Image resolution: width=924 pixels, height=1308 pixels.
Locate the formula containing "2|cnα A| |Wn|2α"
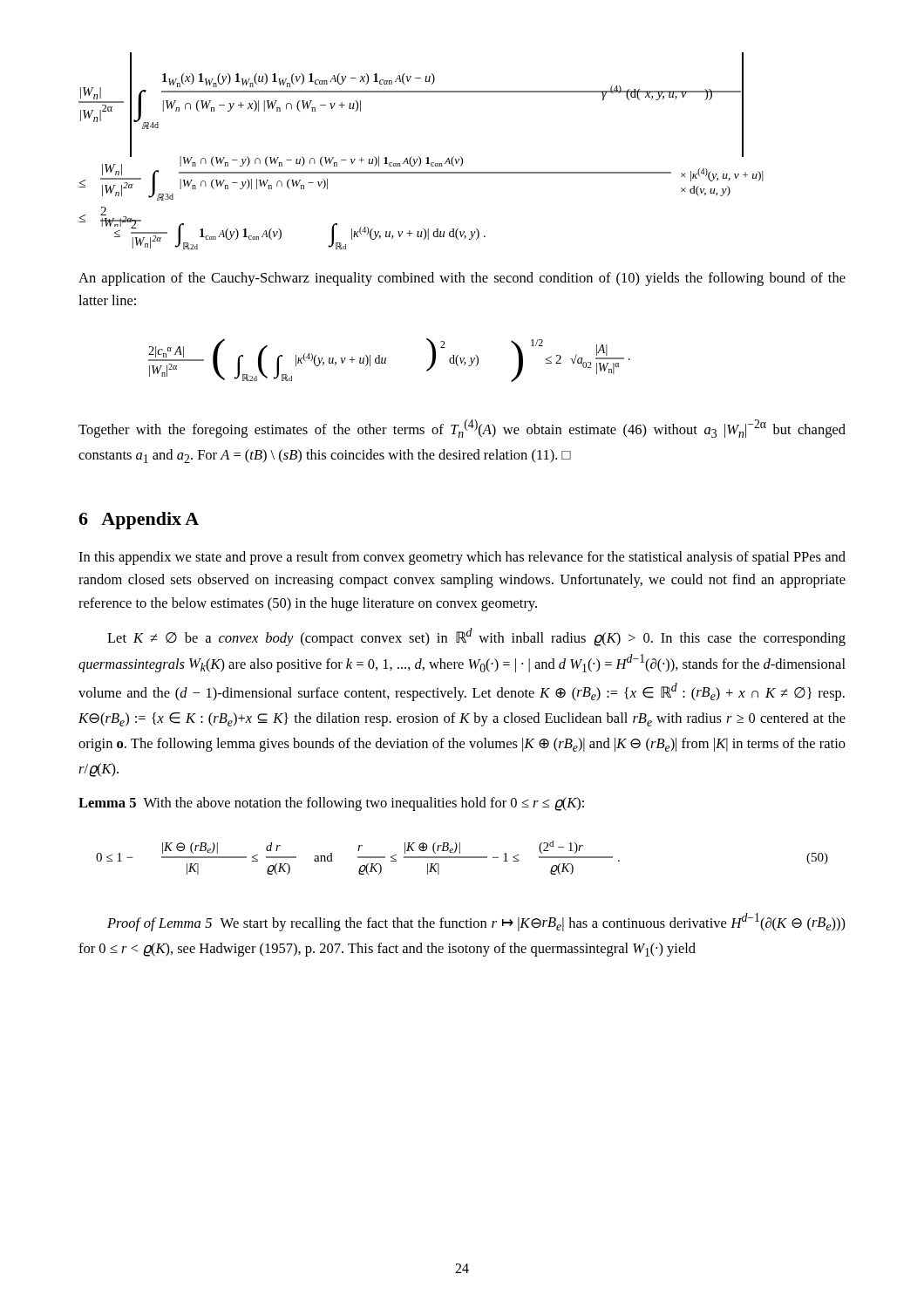click(x=462, y=362)
